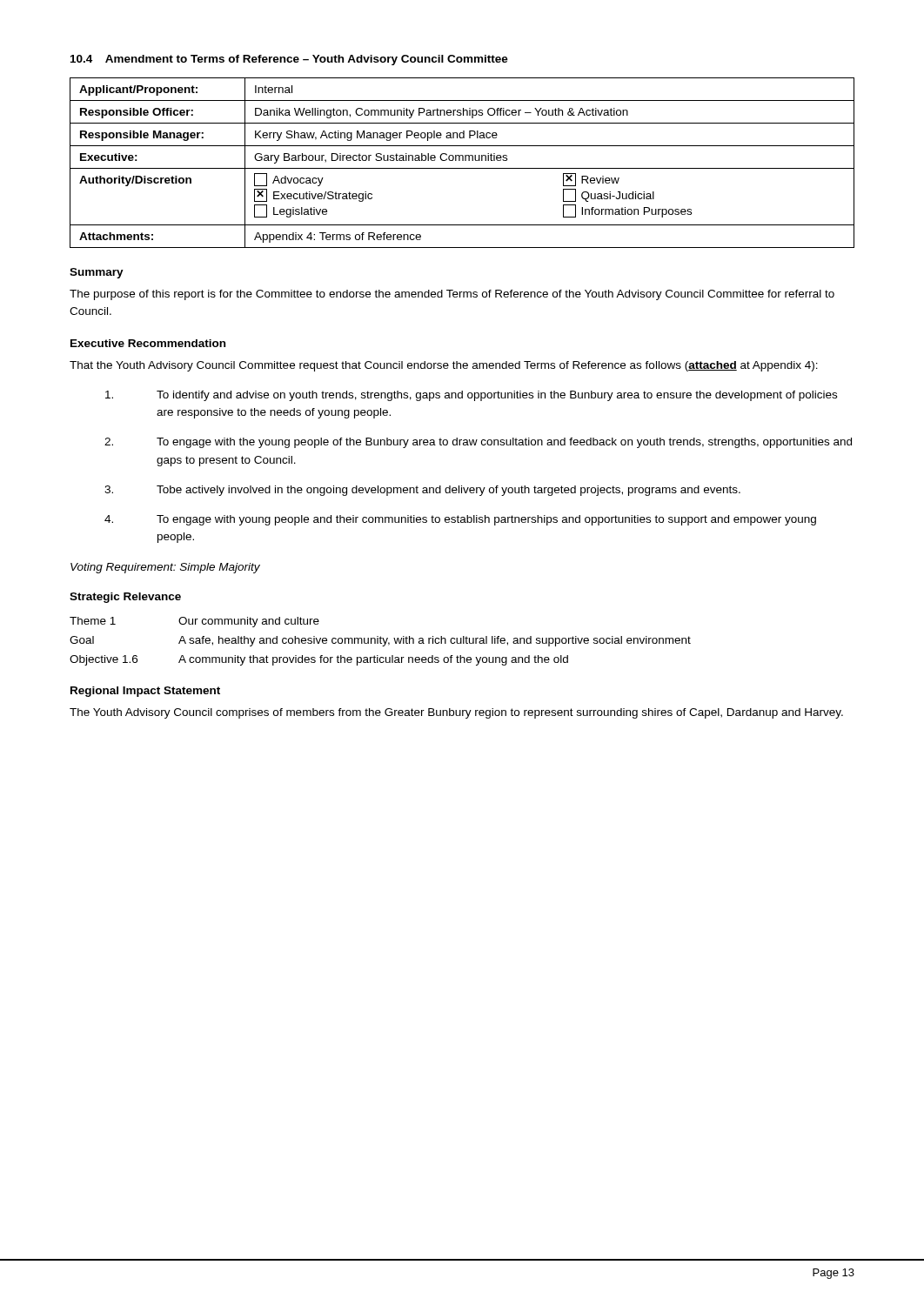
Task: Select the text that says "Voting Requirement: Simple Majority"
Action: click(165, 566)
